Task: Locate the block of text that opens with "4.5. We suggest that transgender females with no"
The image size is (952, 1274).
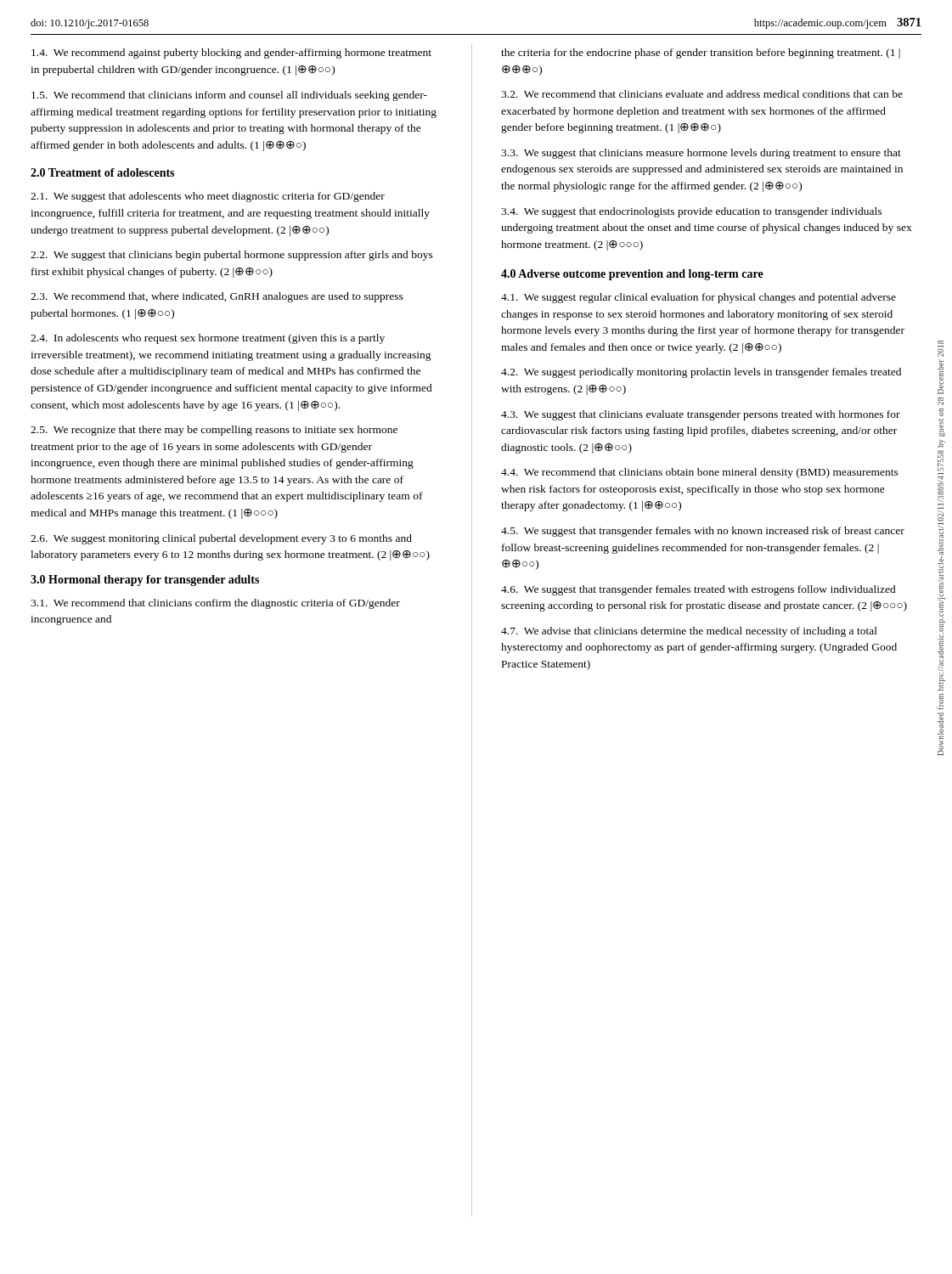Action: [x=703, y=547]
